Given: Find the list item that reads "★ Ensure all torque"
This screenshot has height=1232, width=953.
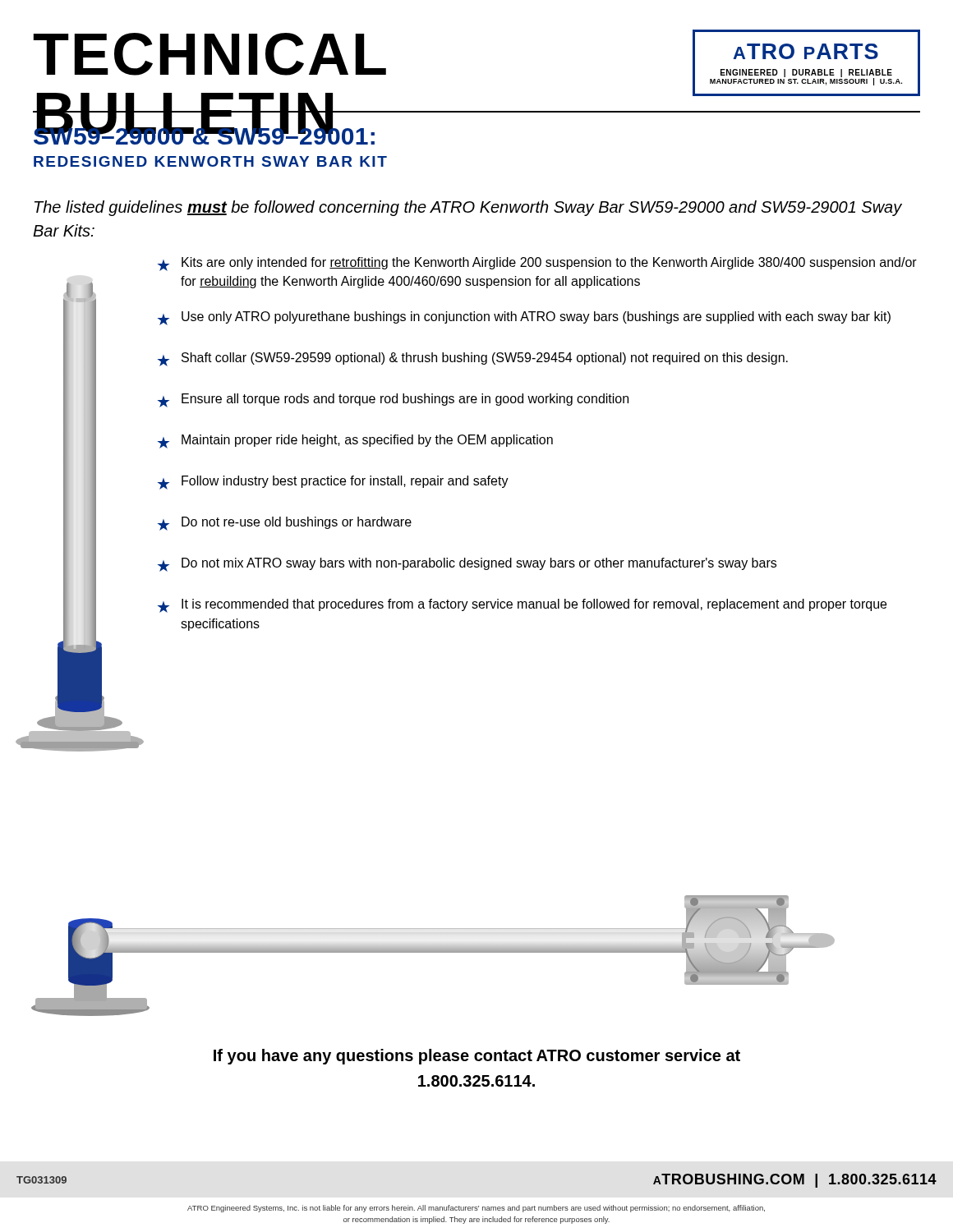Looking at the screenshot, I should click(393, 402).
